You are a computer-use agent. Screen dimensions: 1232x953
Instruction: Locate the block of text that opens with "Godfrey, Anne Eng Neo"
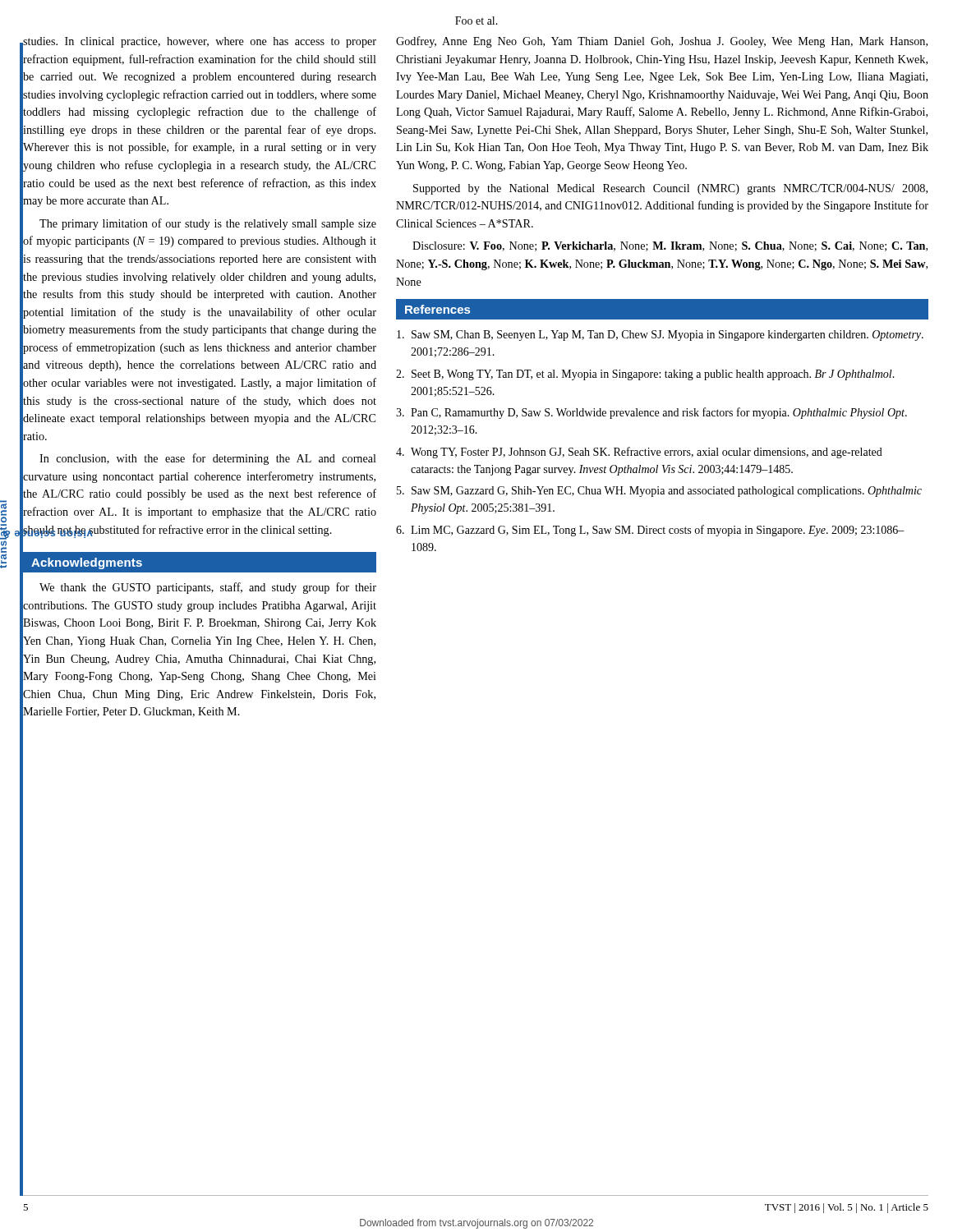(x=662, y=162)
